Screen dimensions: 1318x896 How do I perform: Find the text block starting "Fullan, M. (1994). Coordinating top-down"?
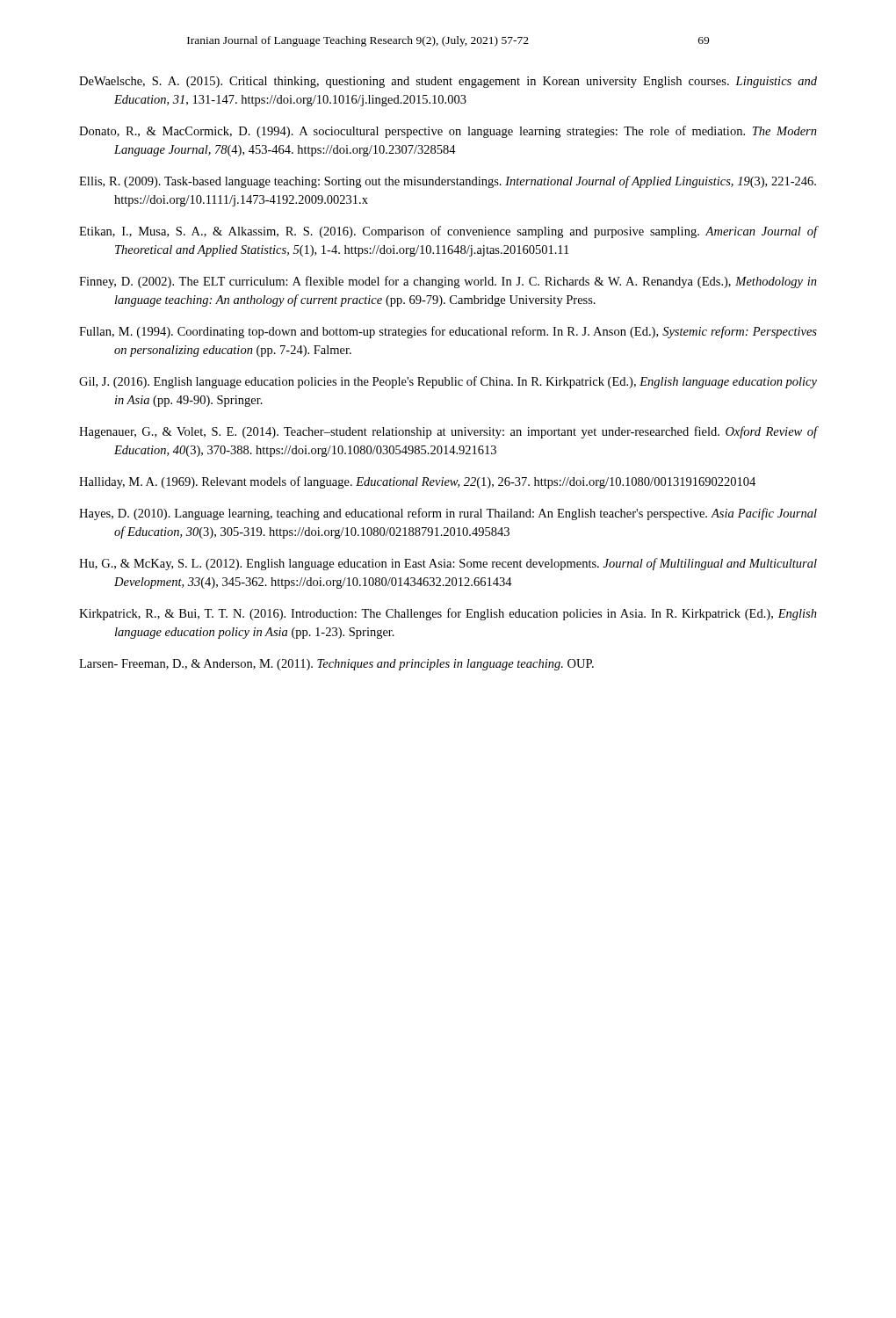(x=448, y=341)
